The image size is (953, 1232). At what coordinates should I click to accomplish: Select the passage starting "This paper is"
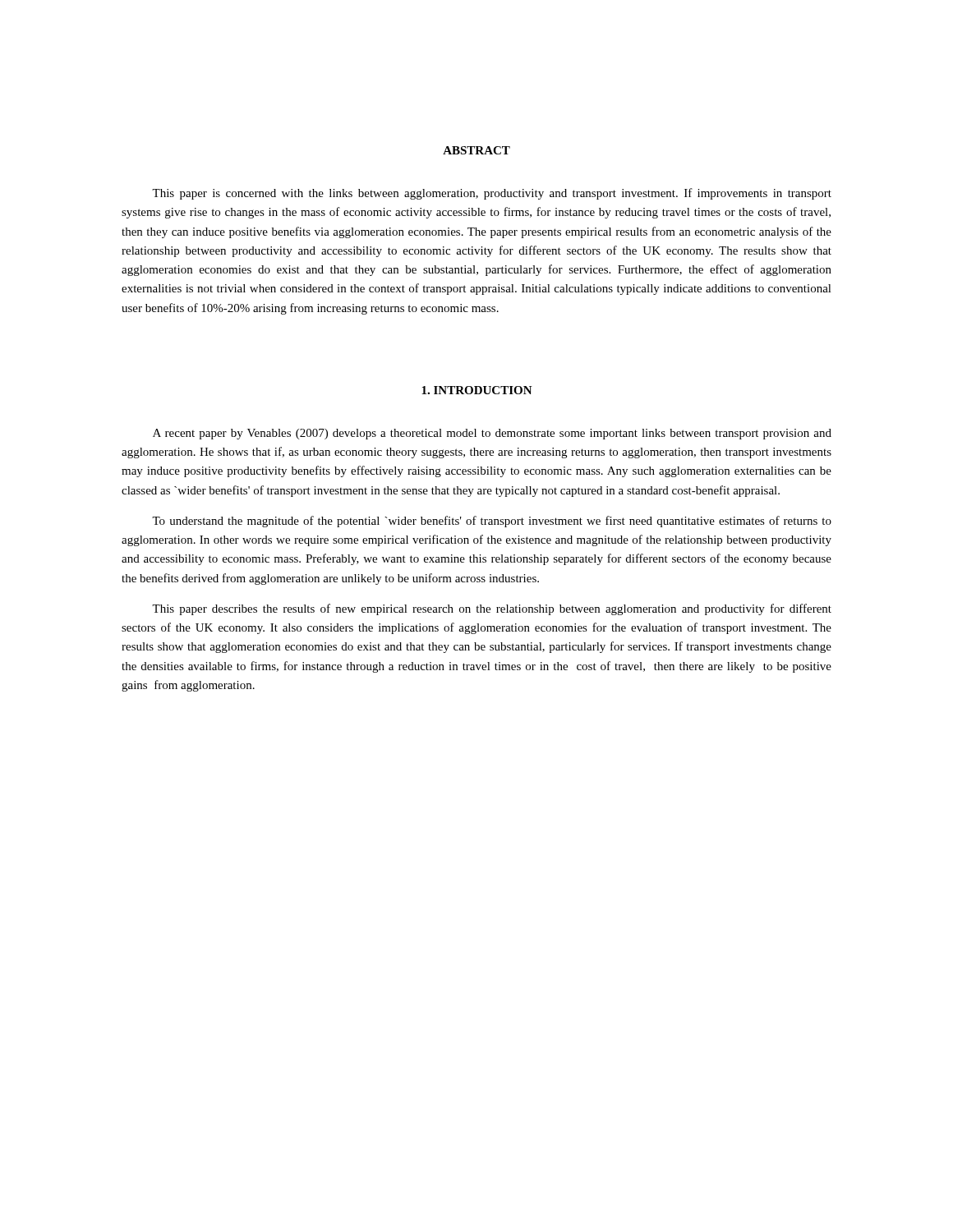click(476, 250)
